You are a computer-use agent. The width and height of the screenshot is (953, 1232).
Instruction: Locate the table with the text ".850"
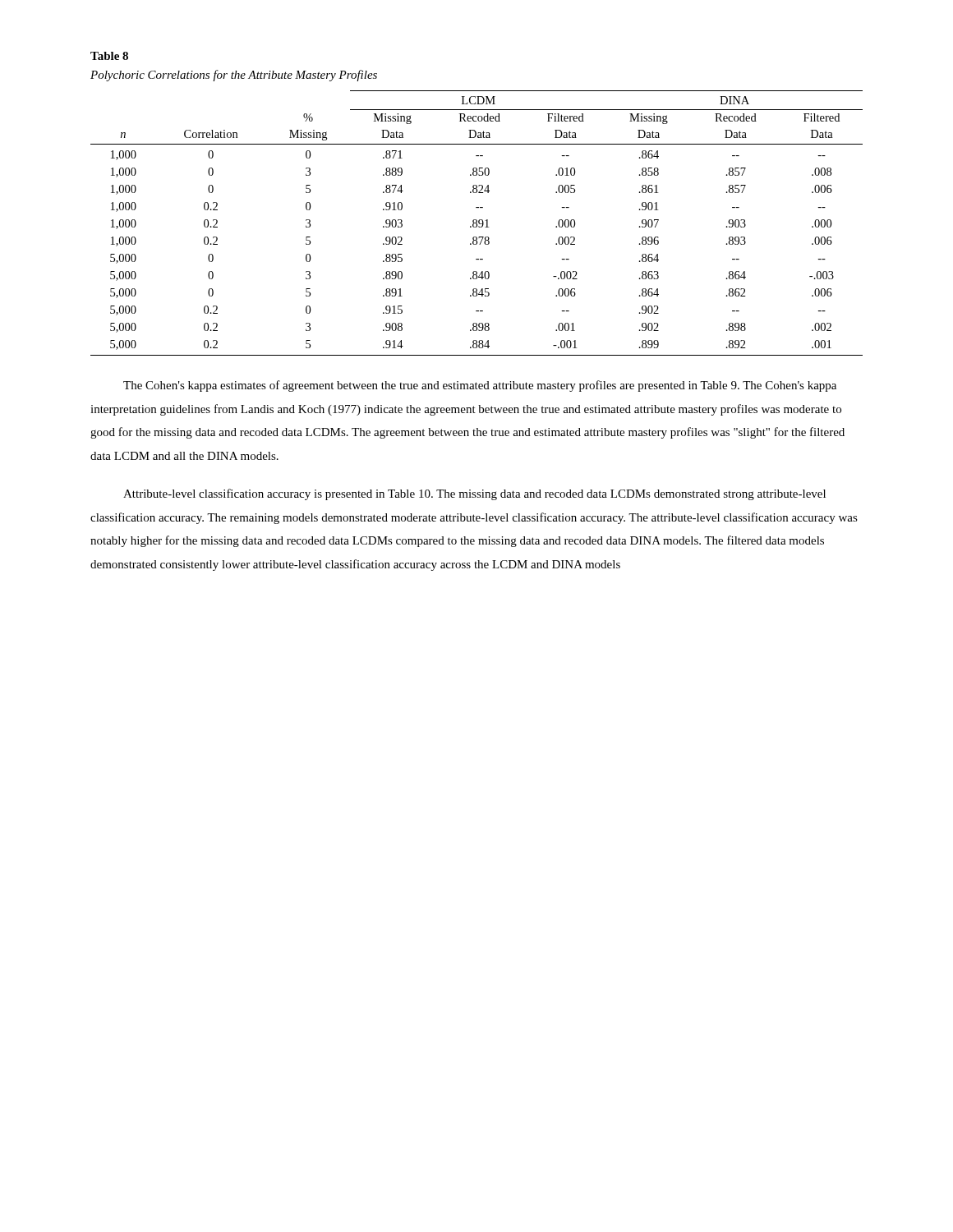[x=476, y=223]
